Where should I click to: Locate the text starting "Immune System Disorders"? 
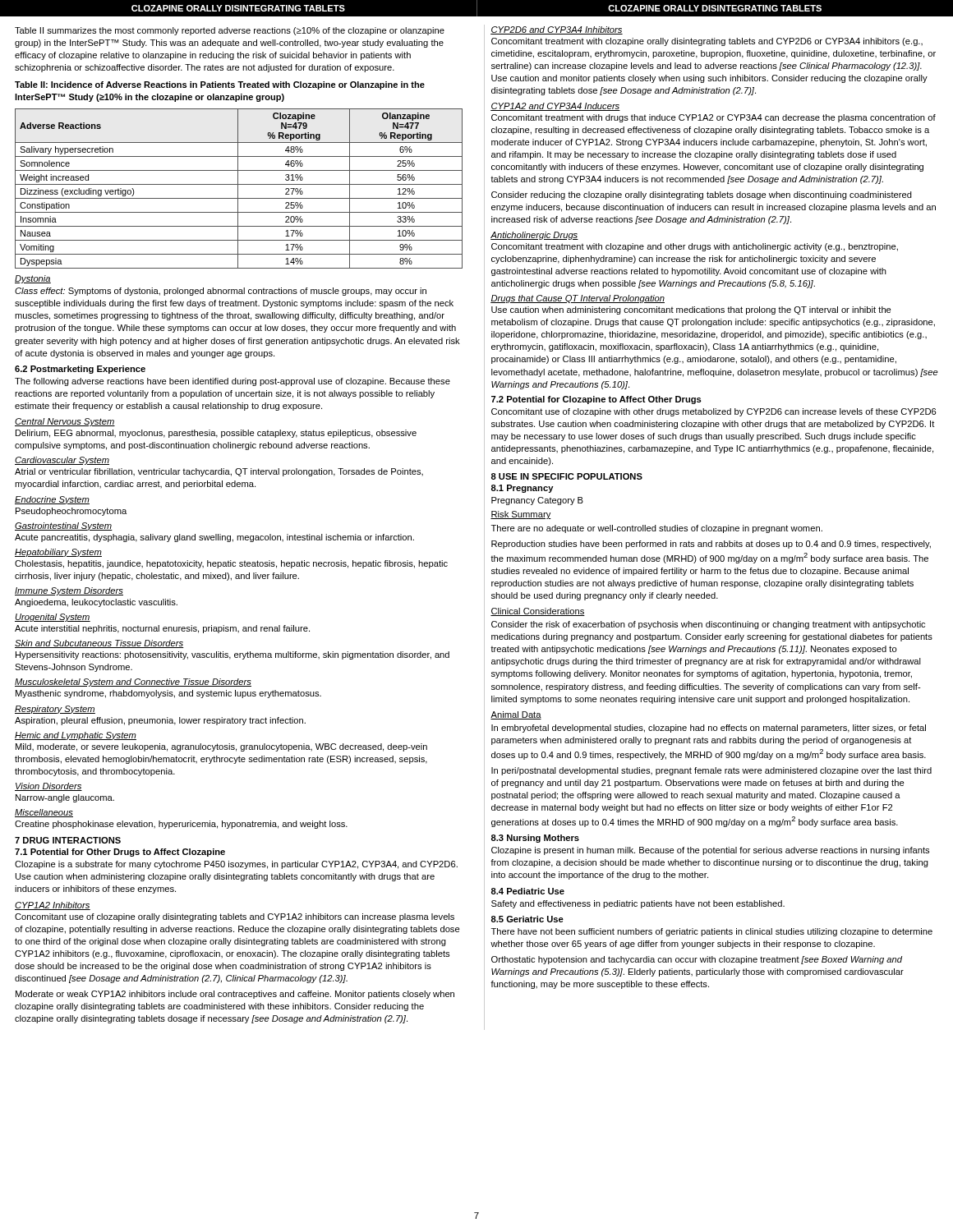click(x=69, y=590)
